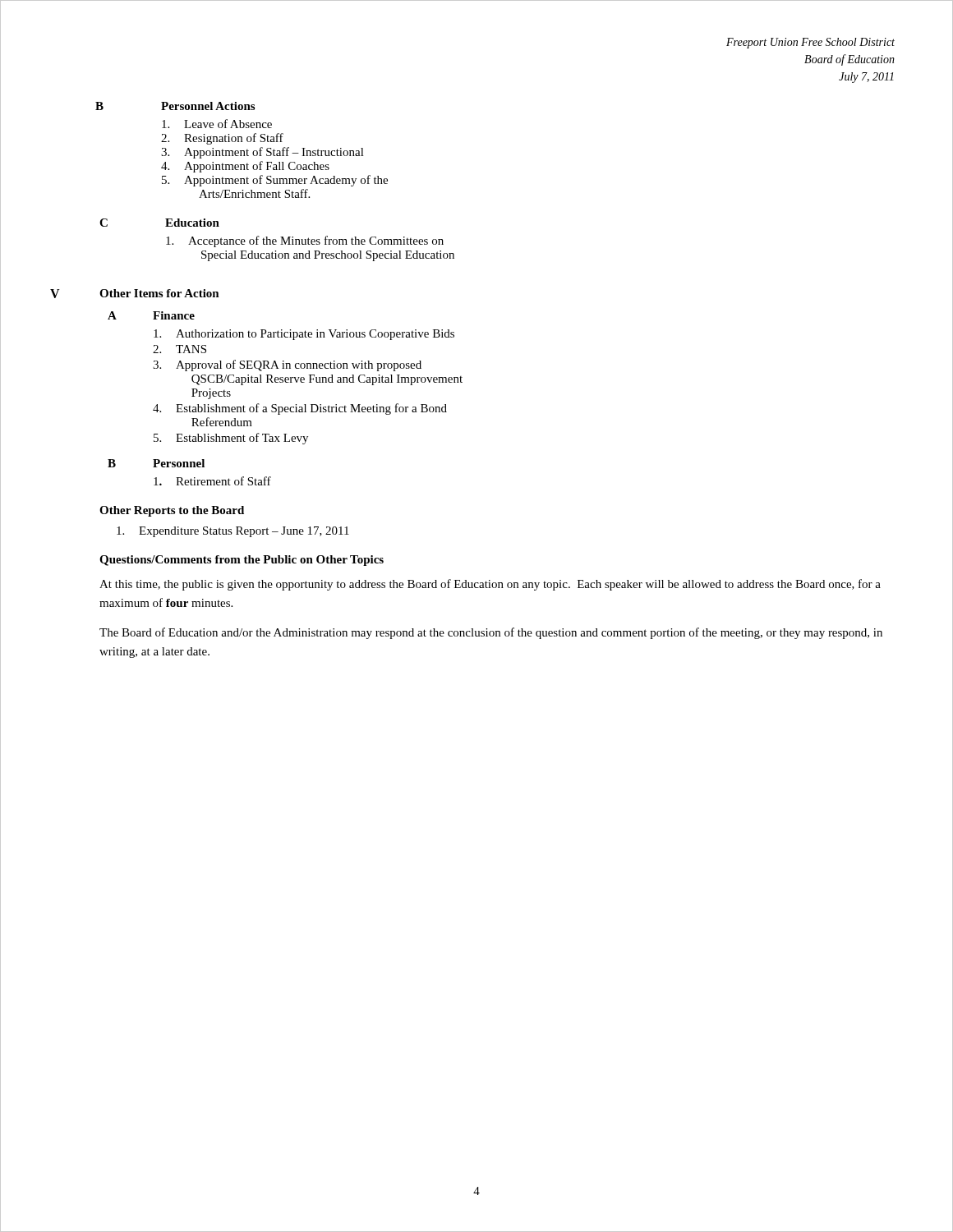Viewport: 953px width, 1232px height.
Task: Locate the text "5.Establishment of Tax Levy"
Action: pos(231,438)
